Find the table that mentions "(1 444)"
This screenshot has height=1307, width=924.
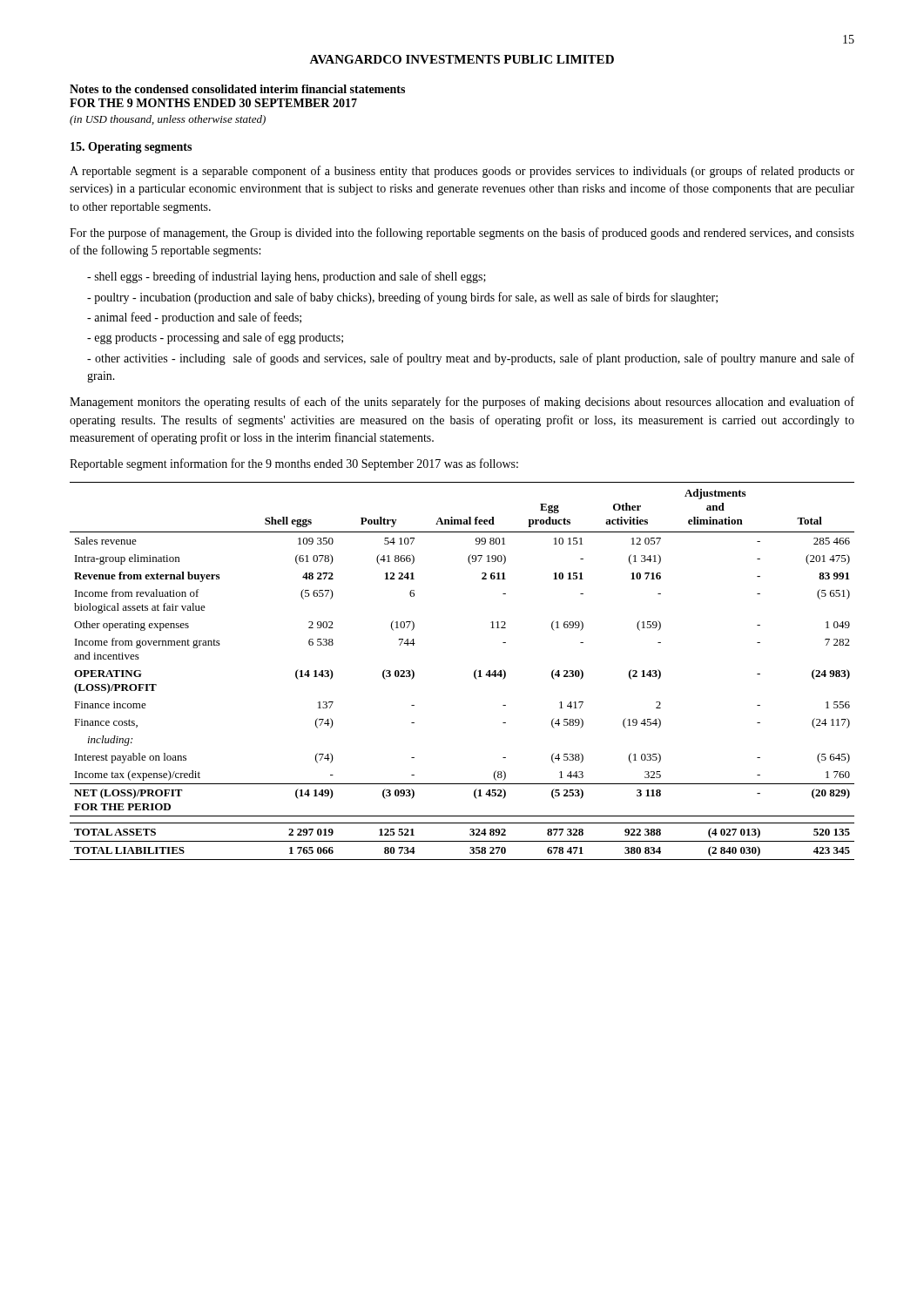[462, 671]
